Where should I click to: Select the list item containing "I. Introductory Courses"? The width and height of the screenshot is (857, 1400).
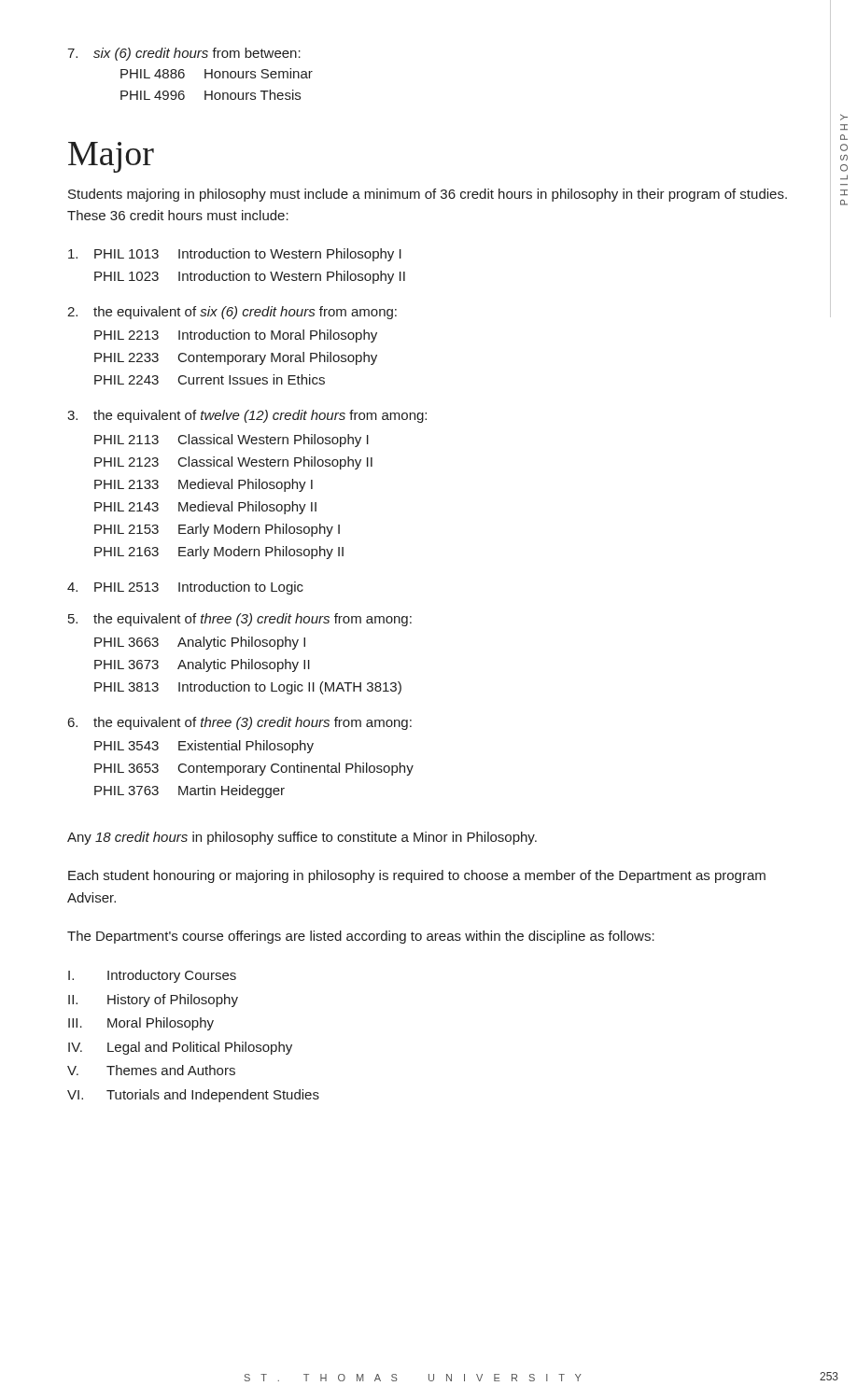tap(152, 975)
